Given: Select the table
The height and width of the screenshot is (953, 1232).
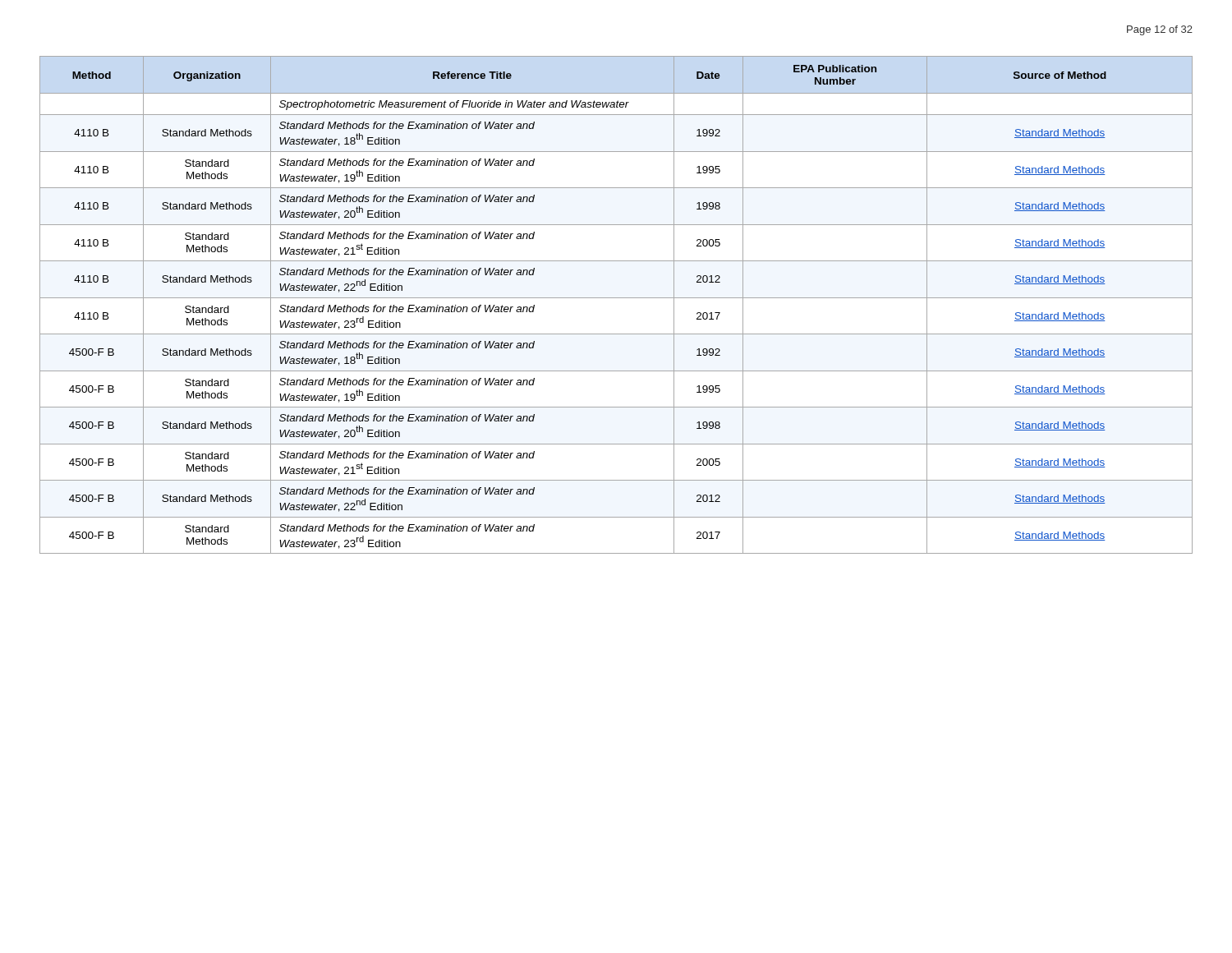Looking at the screenshot, I should click(616, 305).
